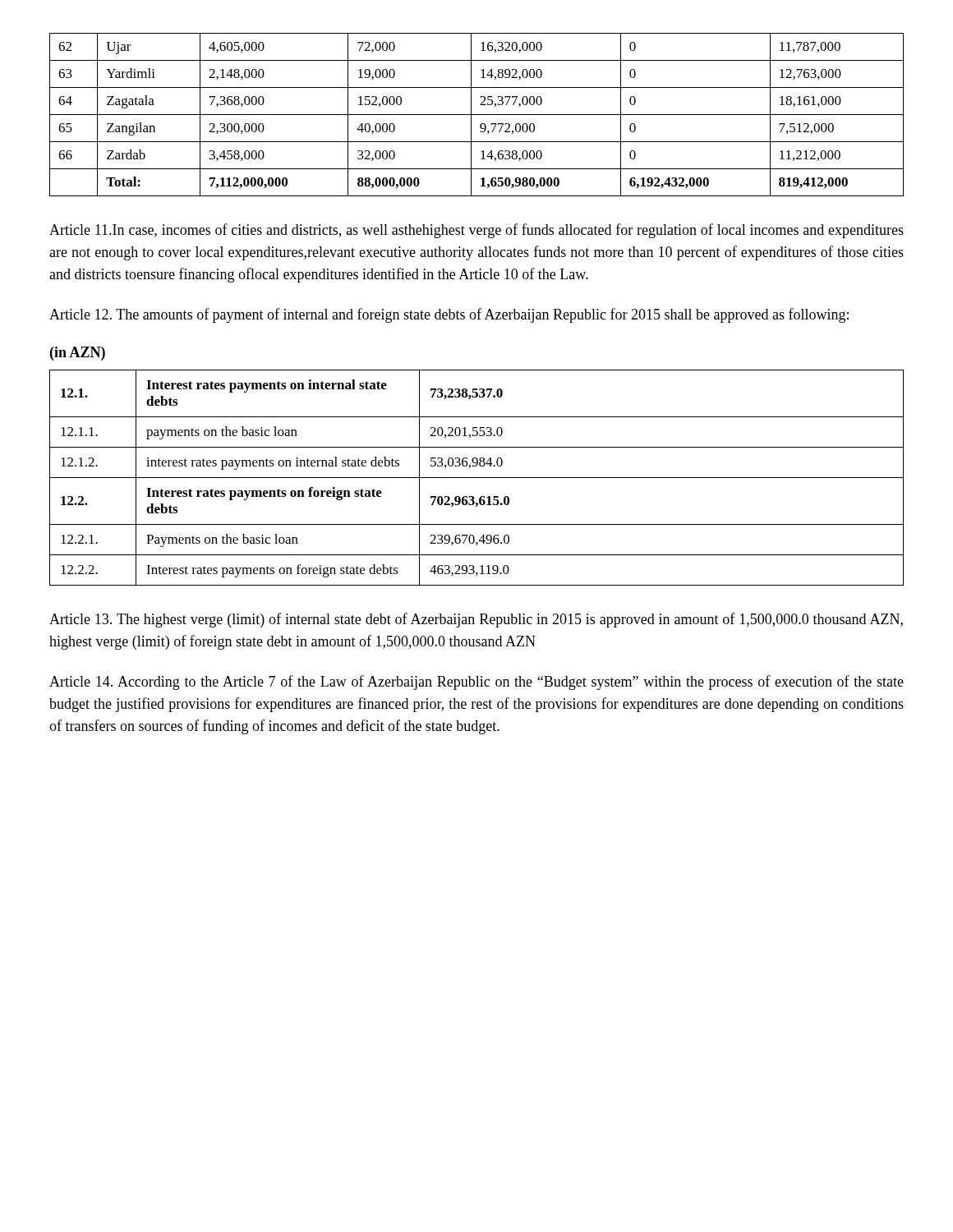
Task: Click on the text block with the text "Article 14. According to"
Action: [x=476, y=704]
